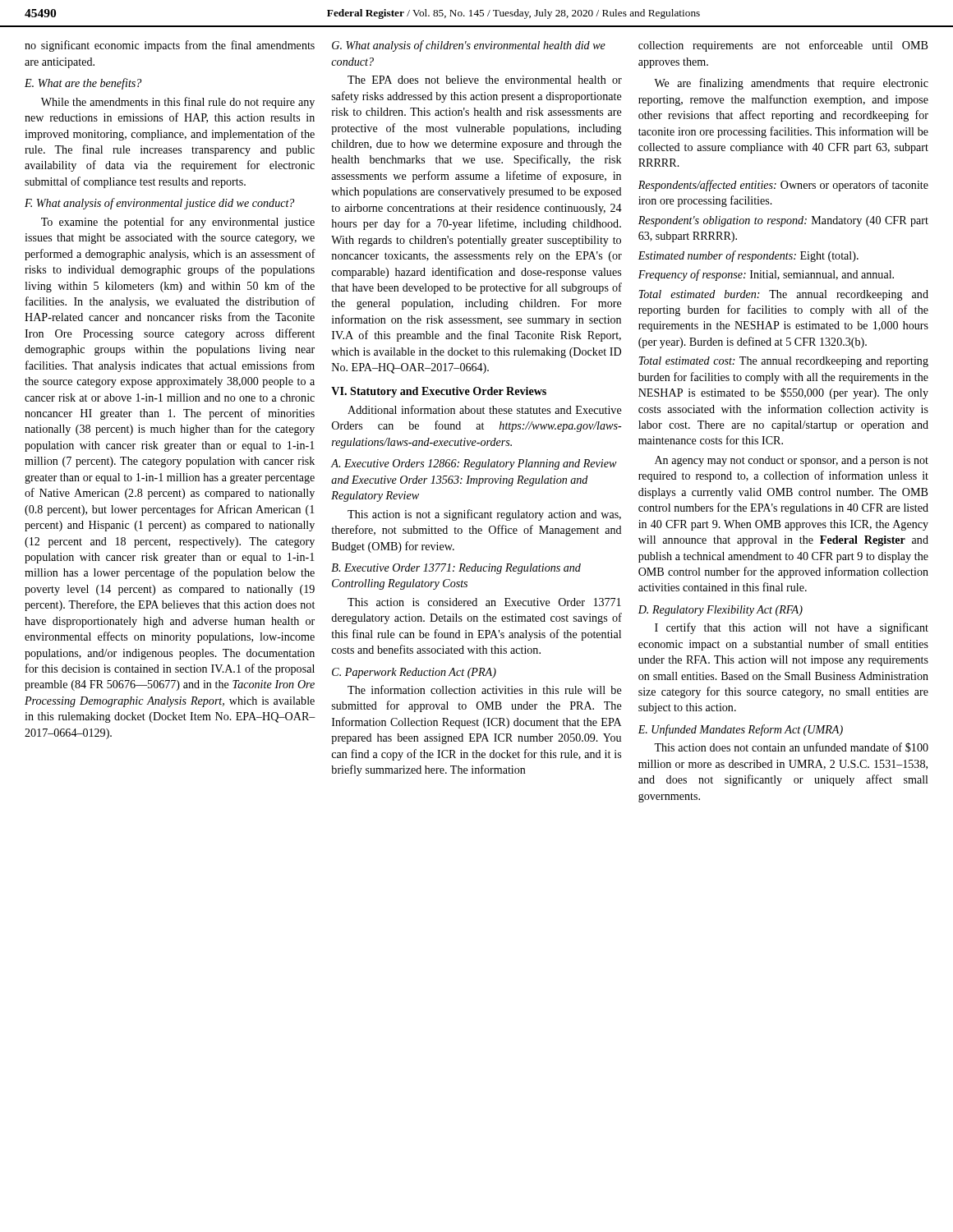Locate the section header that reads "B. Executive Order"
Screen dimensions: 1232x953
[x=456, y=575]
